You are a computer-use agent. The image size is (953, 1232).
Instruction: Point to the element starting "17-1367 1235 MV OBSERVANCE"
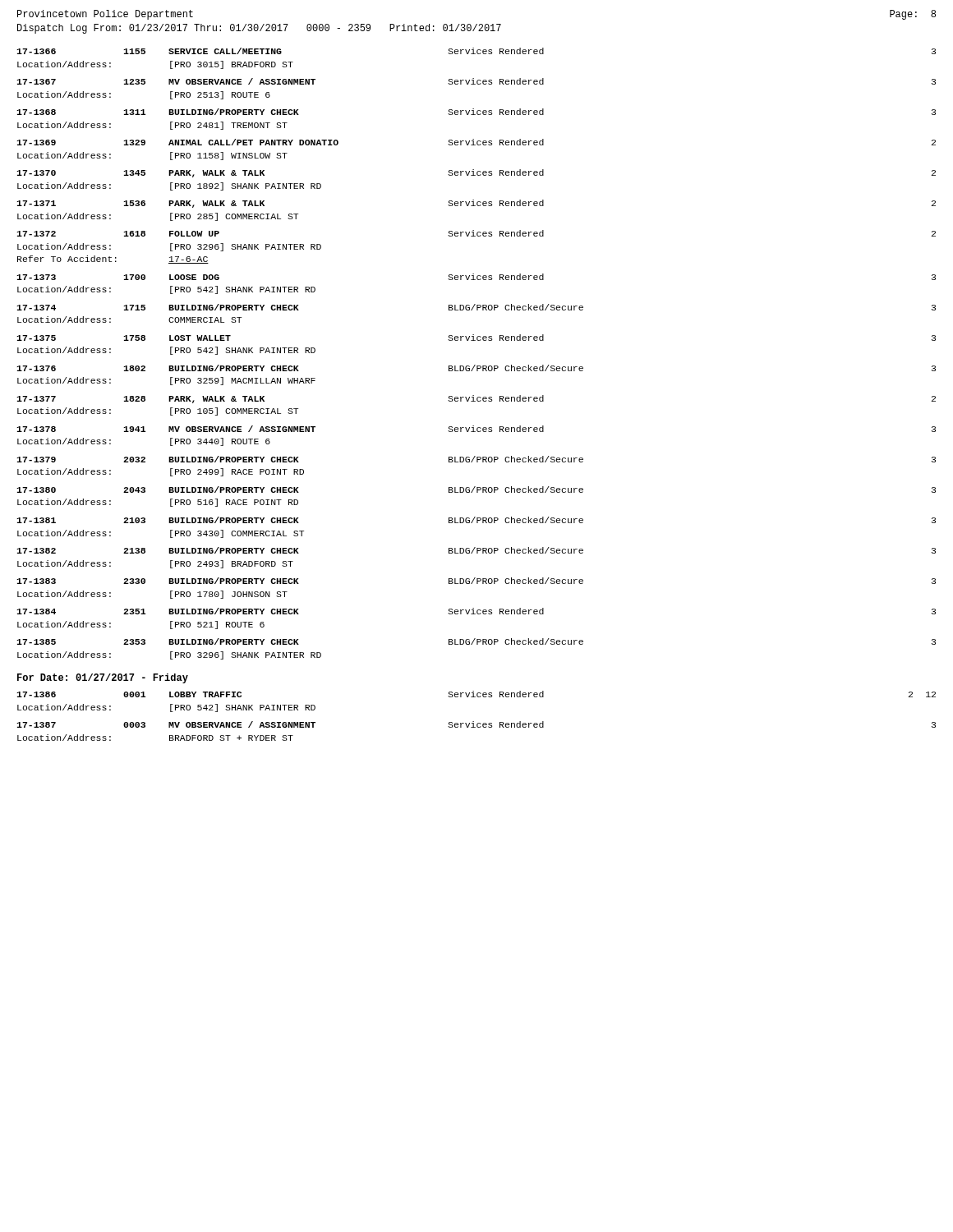tap(476, 88)
